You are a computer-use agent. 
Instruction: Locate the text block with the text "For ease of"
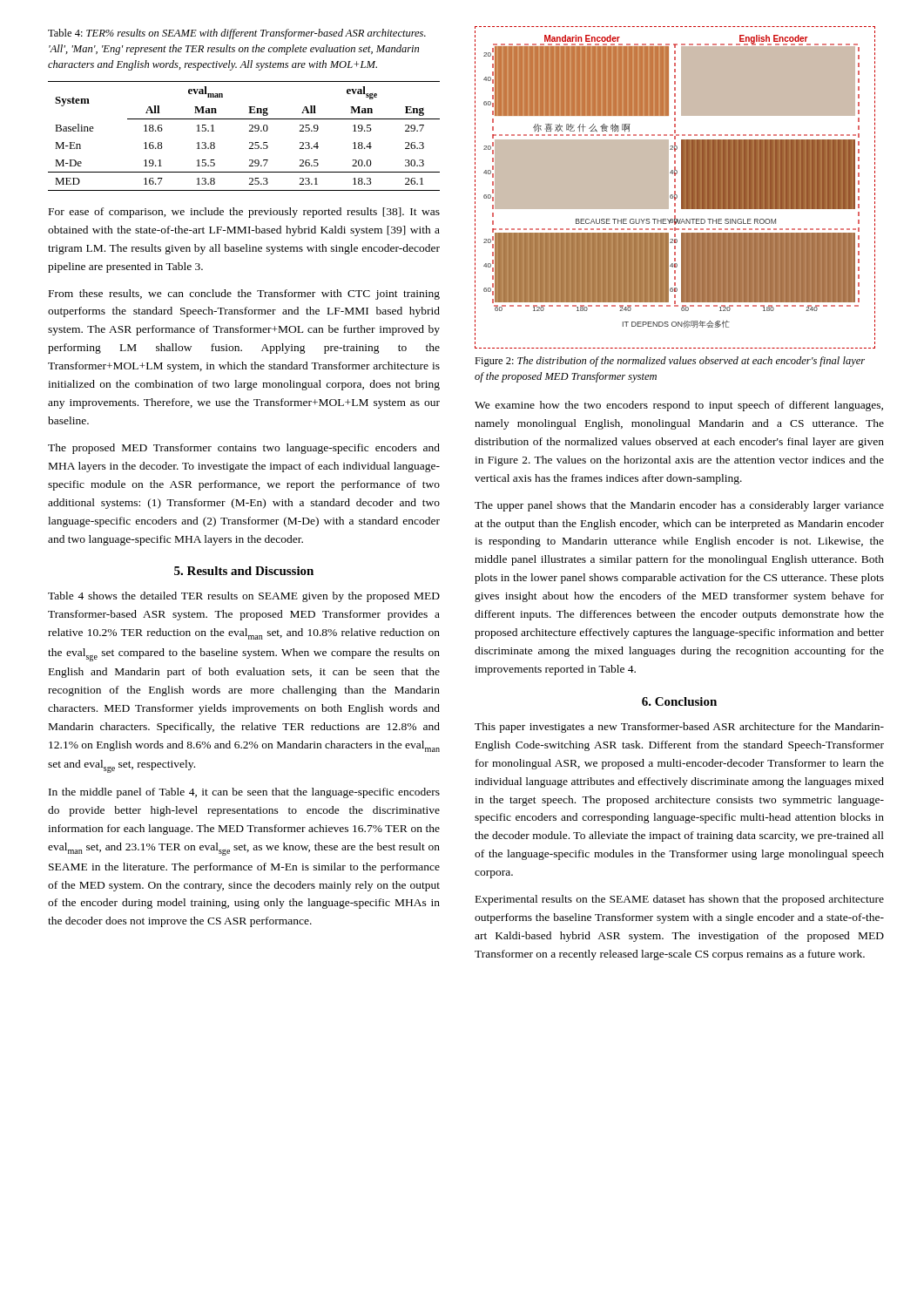[x=244, y=239]
